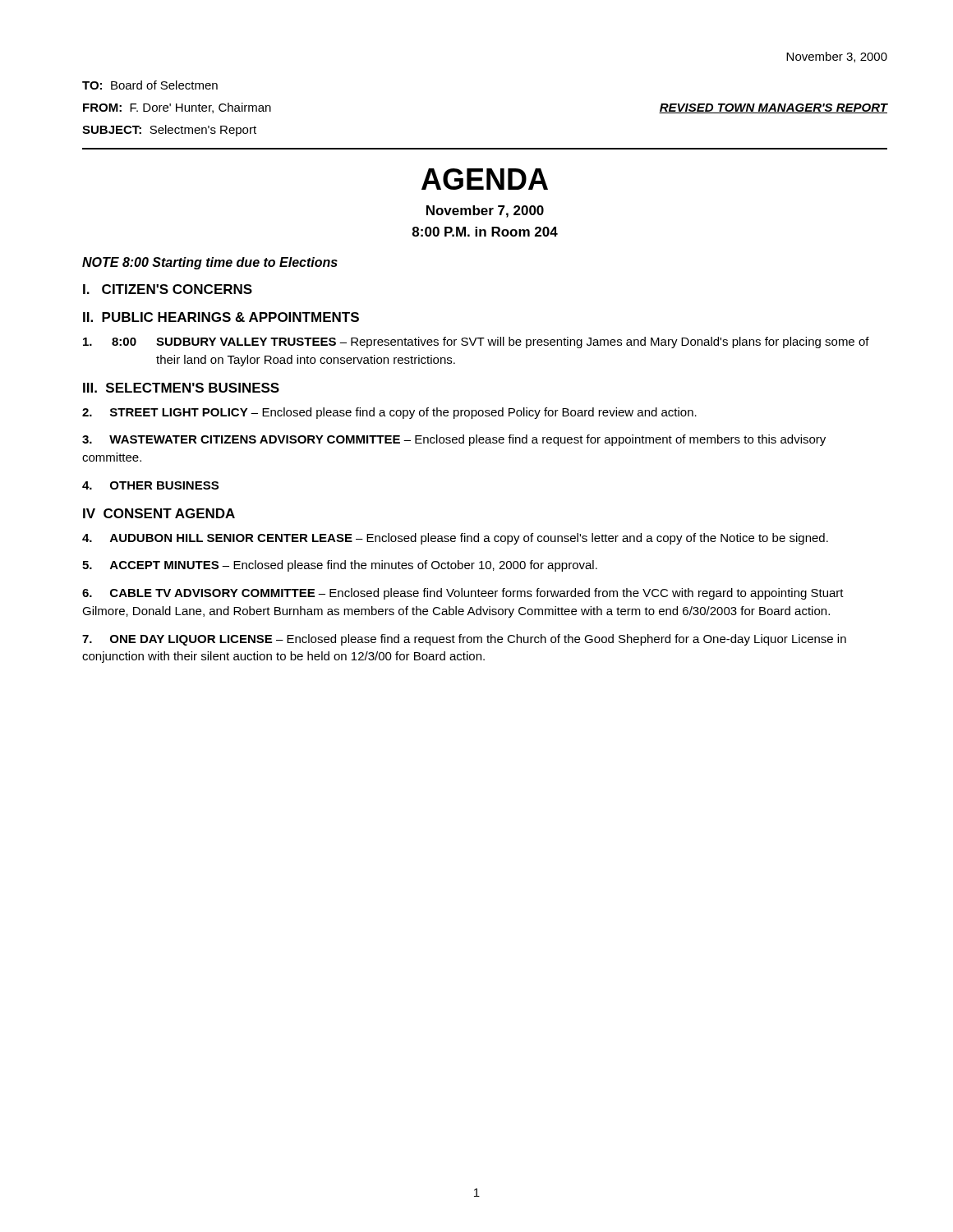Click the passage that begins "7. ONE DAY LIQUOR LICENSE –"
Screen dimensions: 1232x953
(x=464, y=647)
